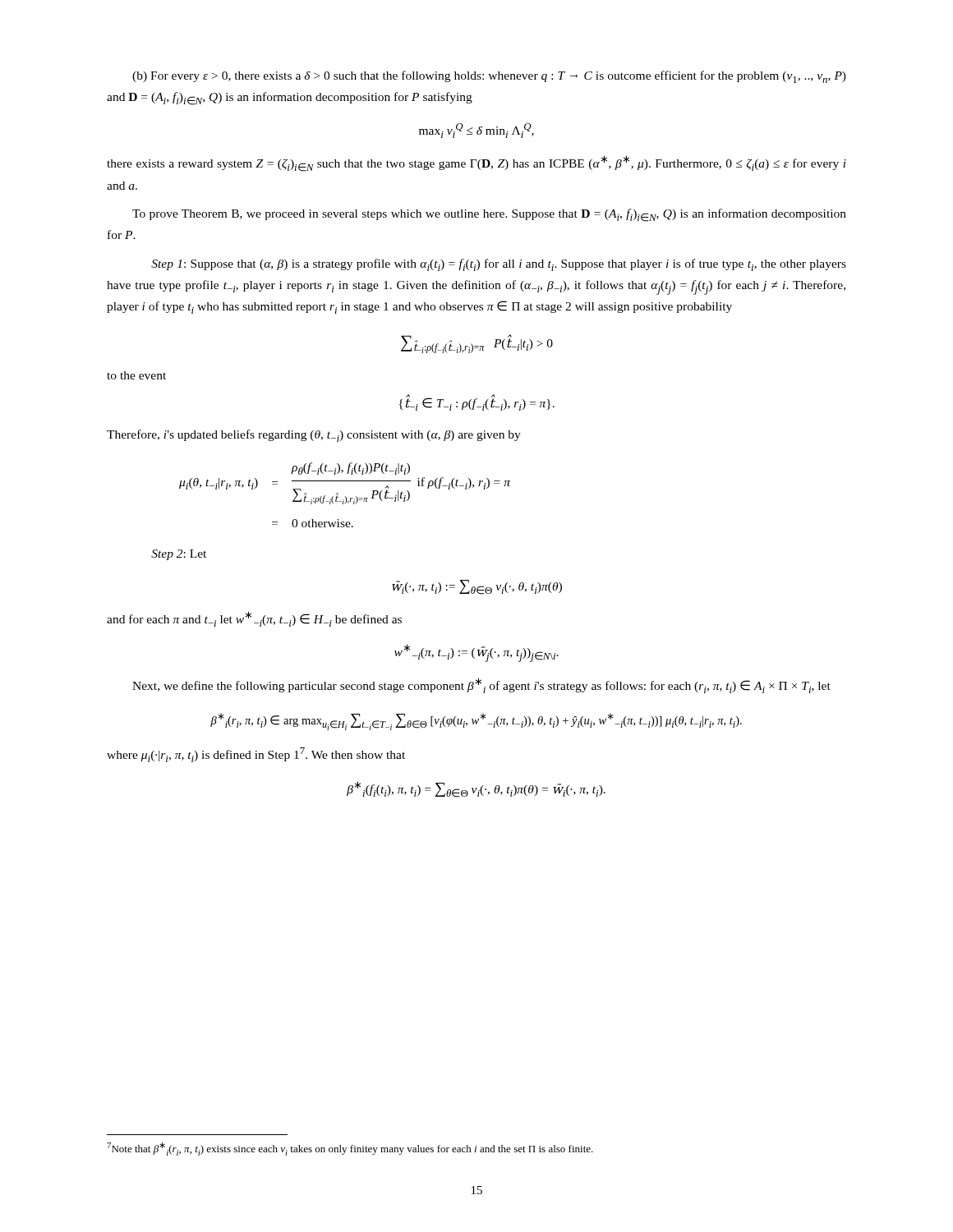
Task: Locate the text block that reads "Step 1: Suppose that (α,"
Action: pyautogui.click(x=476, y=286)
